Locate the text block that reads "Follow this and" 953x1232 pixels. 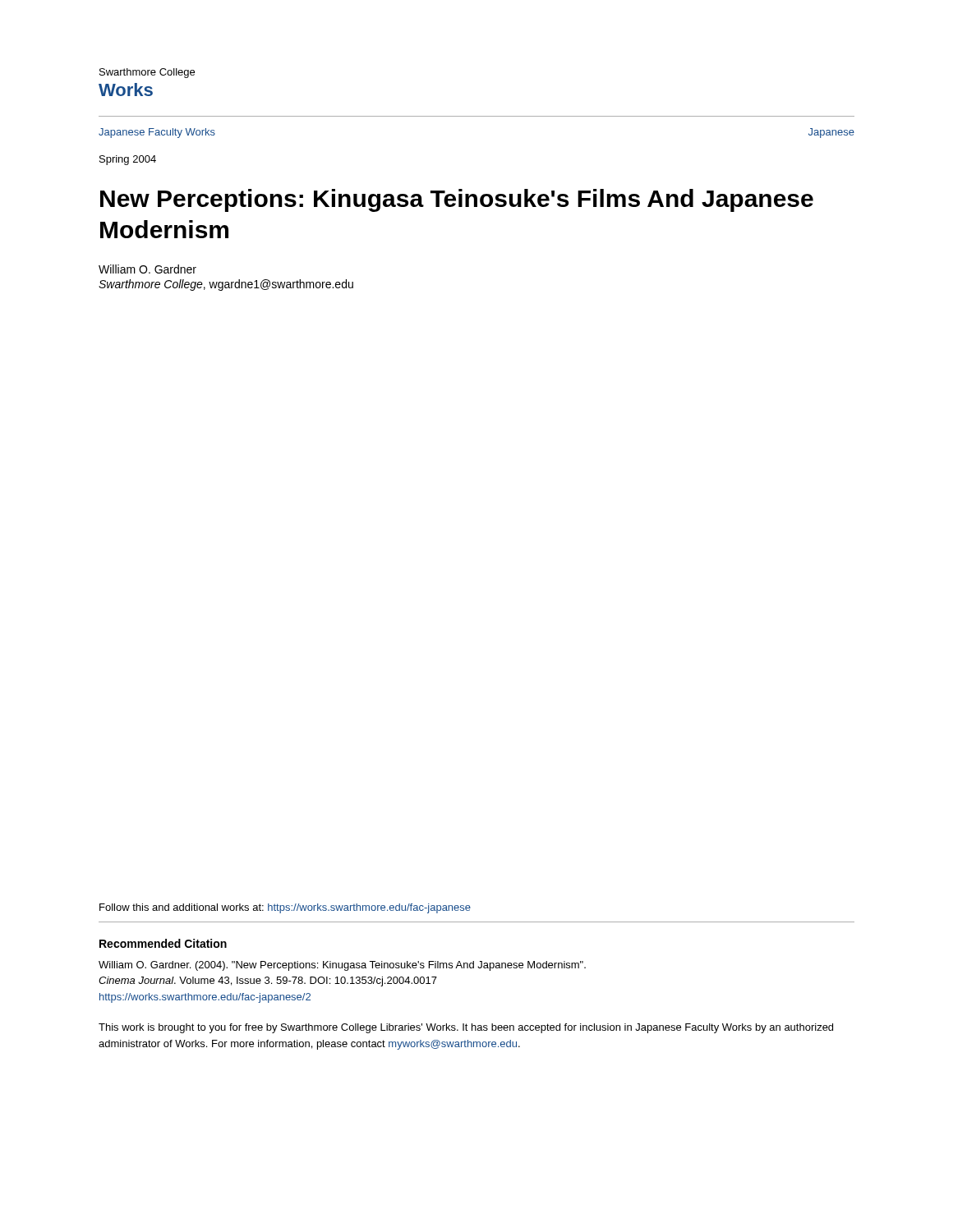(x=285, y=907)
